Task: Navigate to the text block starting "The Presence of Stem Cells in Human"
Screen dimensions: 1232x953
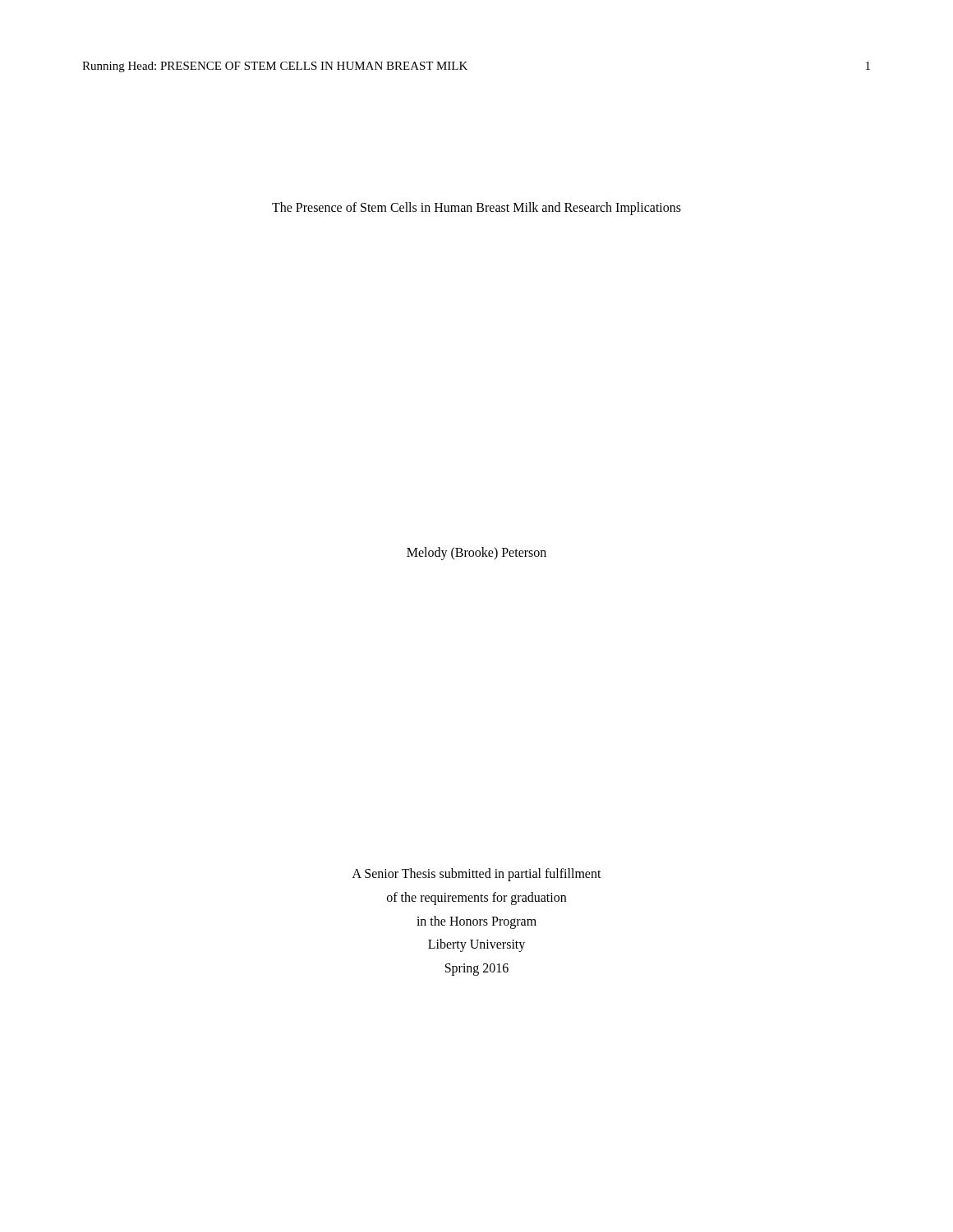Action: click(476, 207)
